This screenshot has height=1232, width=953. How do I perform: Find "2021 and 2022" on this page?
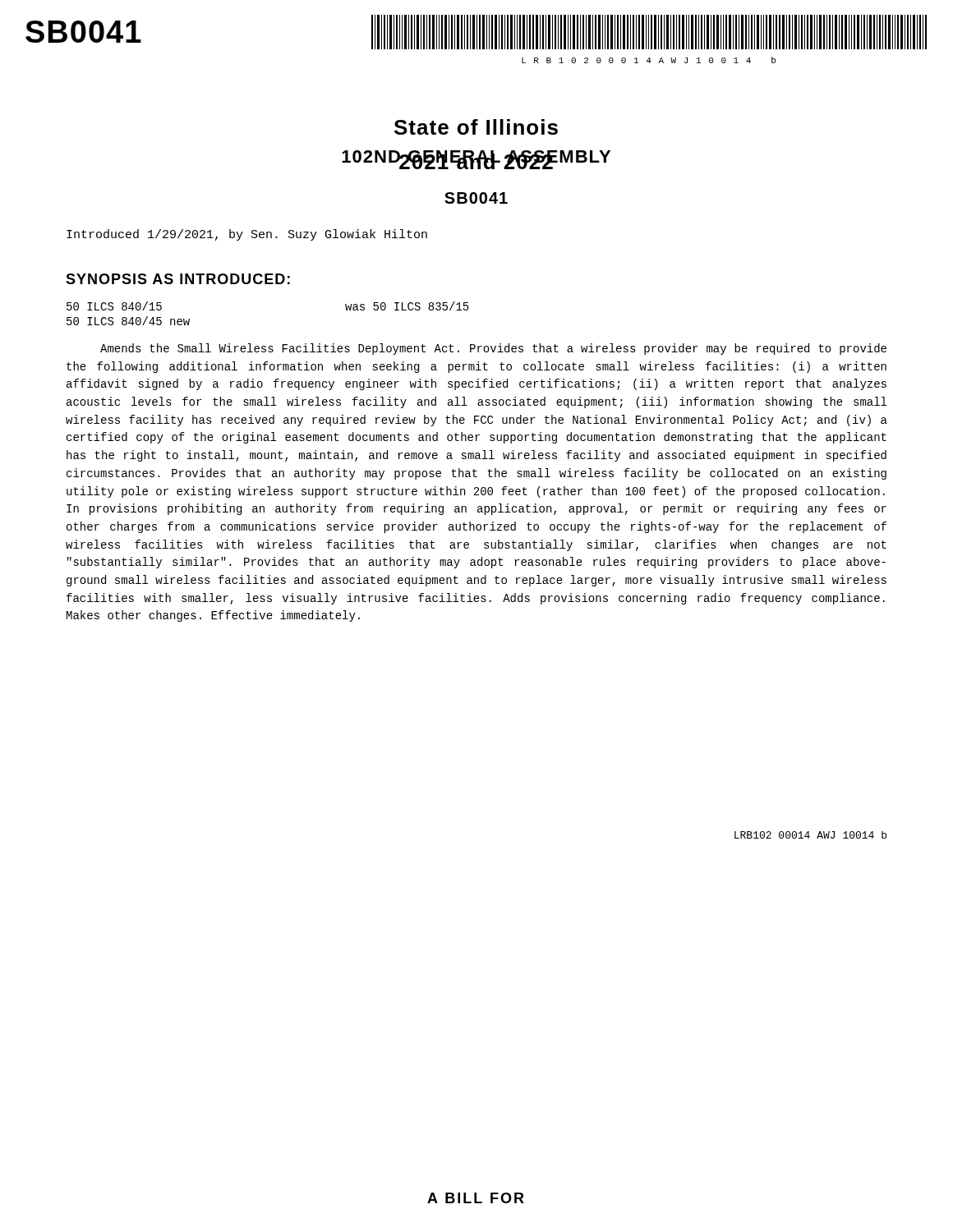click(x=476, y=162)
